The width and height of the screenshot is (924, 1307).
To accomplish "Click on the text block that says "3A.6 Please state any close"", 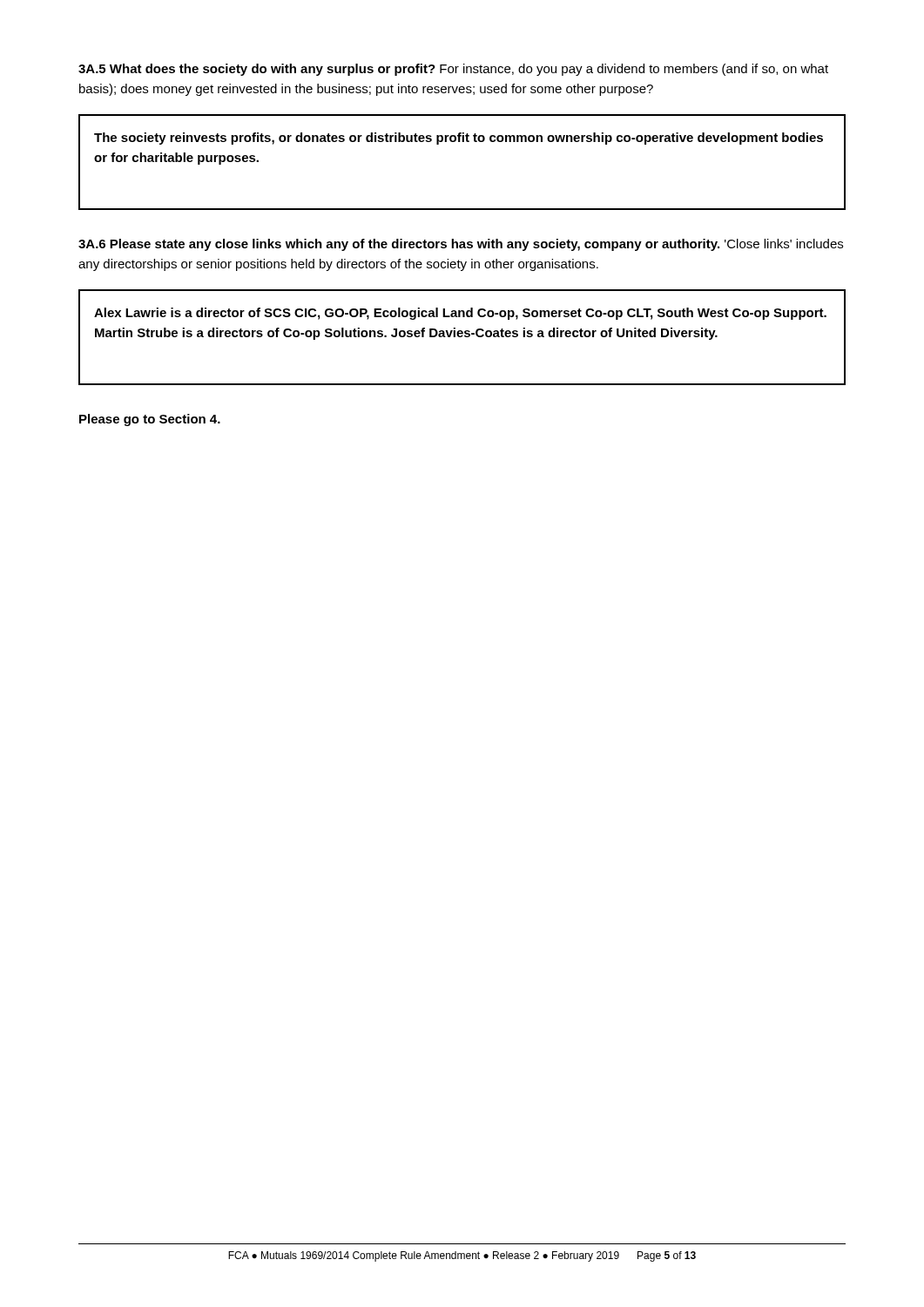I will pos(461,253).
